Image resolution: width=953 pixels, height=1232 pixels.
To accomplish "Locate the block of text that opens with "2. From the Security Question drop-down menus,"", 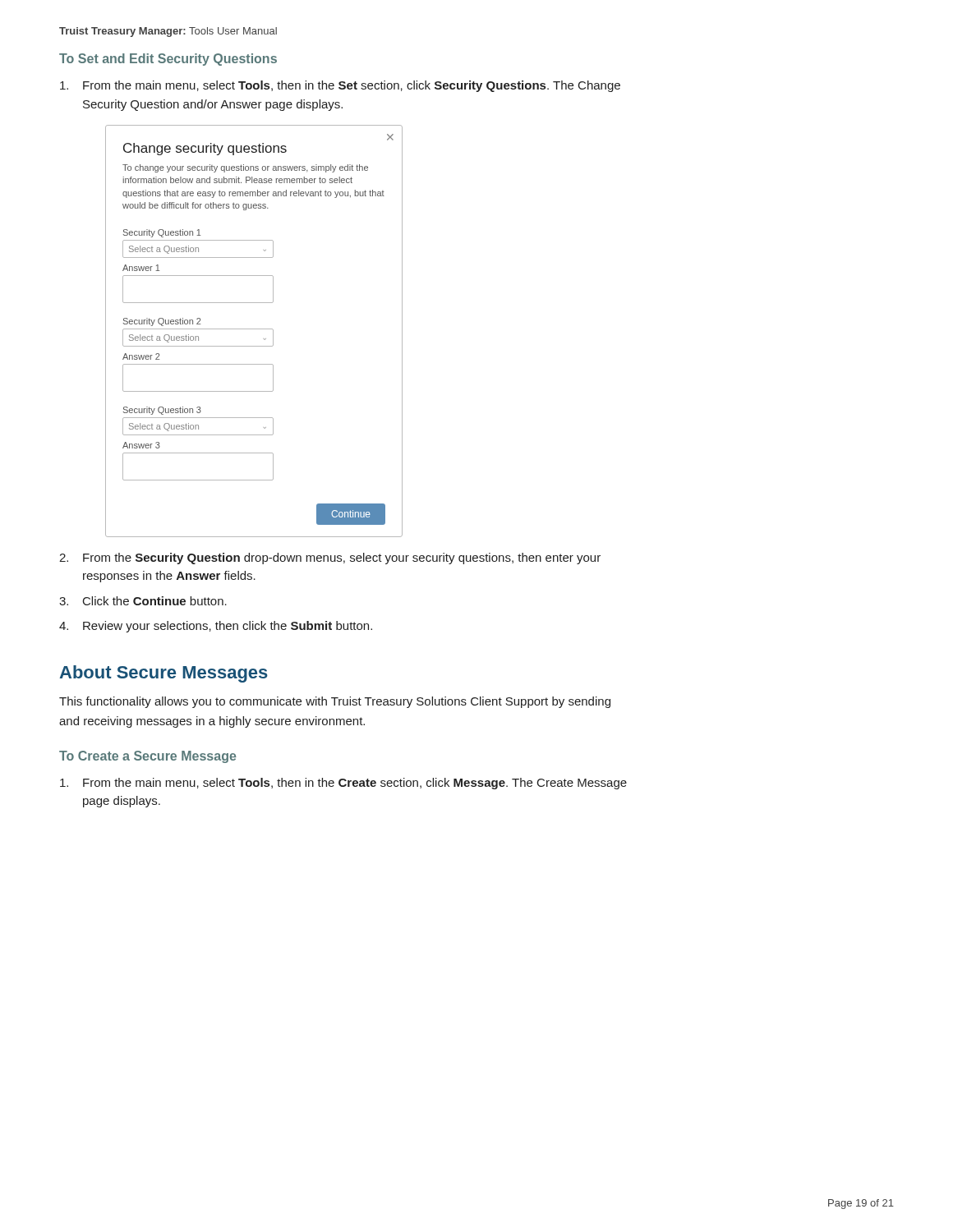I will point(347,567).
